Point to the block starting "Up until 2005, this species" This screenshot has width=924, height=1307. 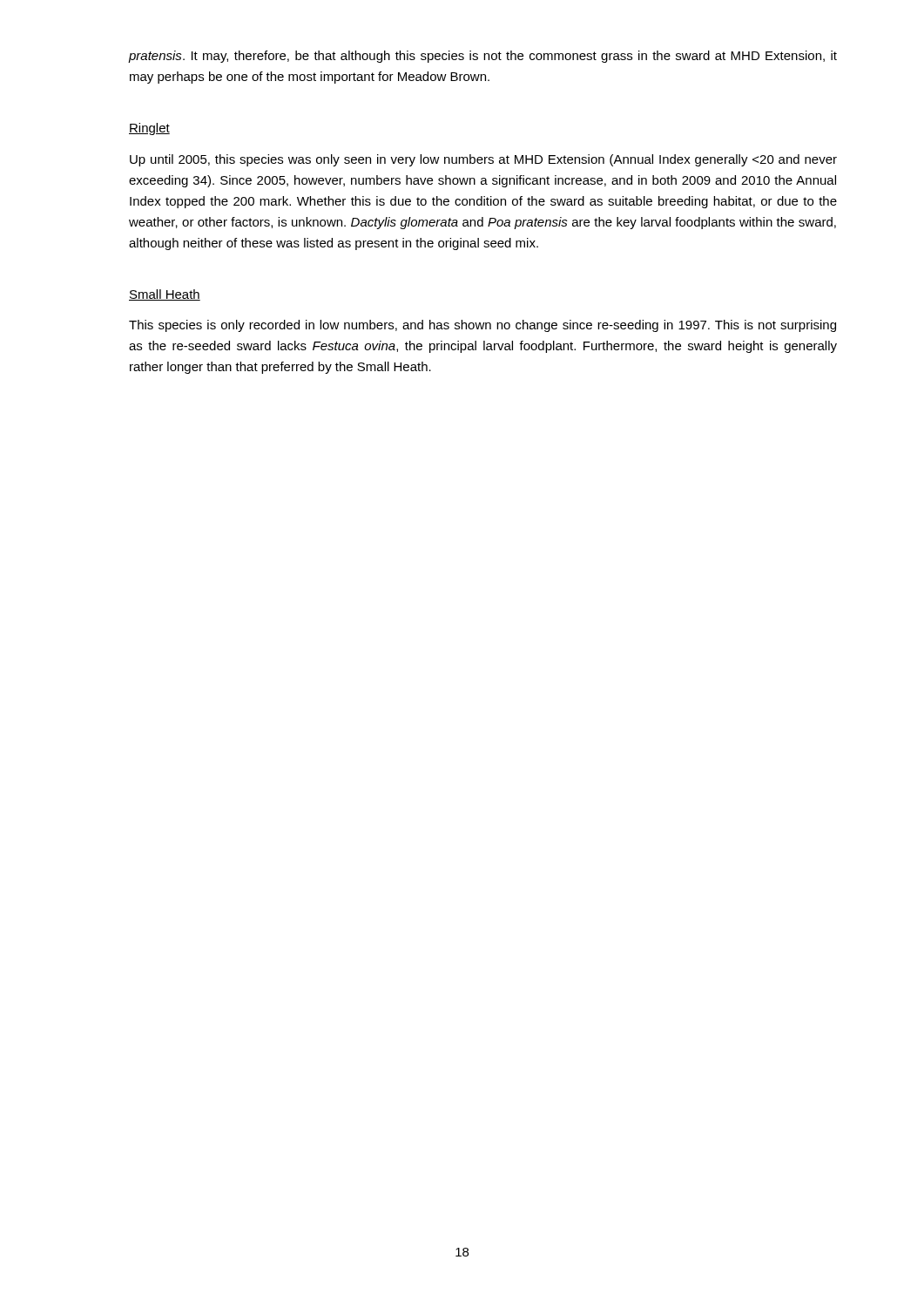(x=483, y=200)
